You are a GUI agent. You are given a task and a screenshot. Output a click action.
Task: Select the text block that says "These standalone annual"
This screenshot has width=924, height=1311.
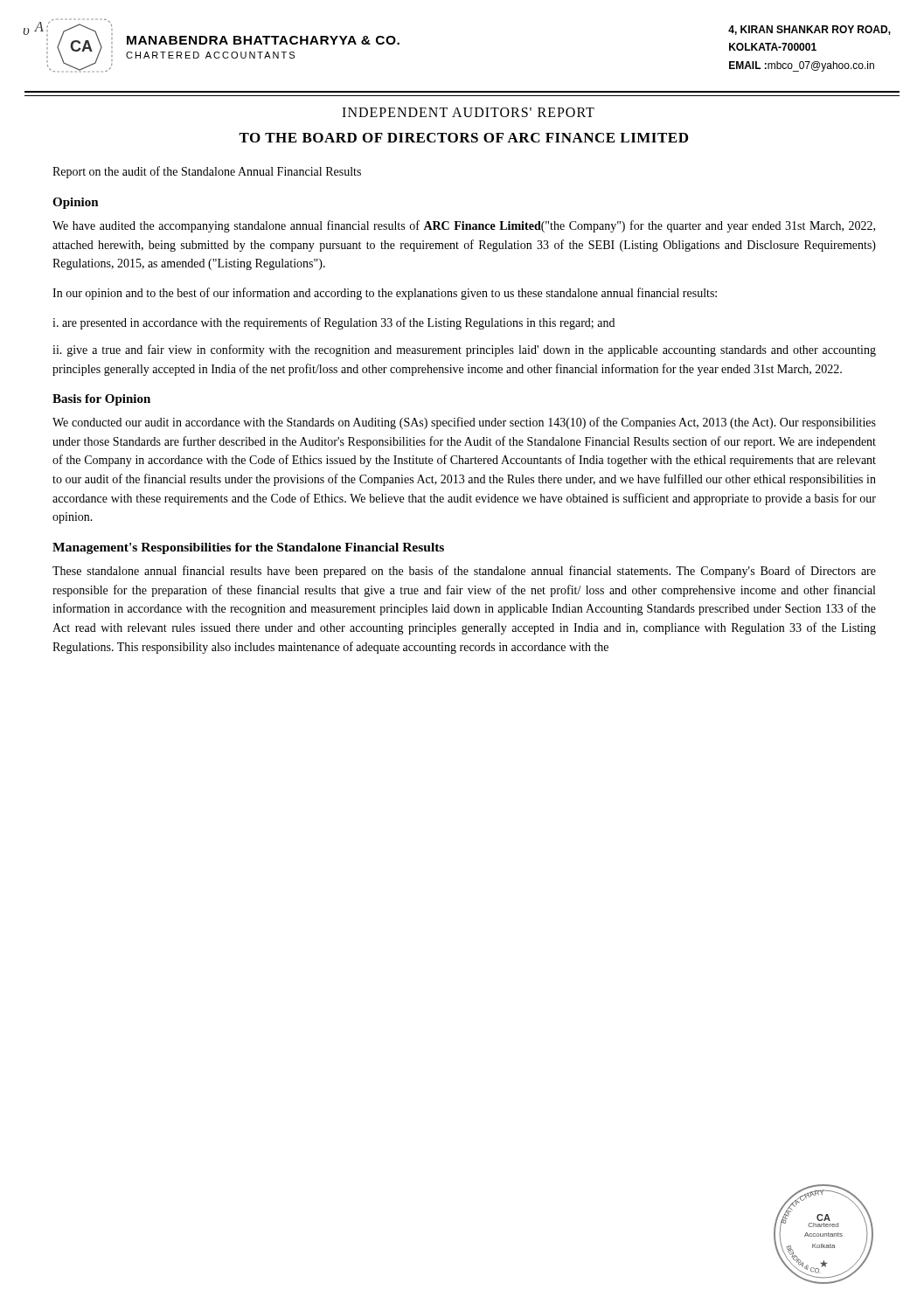[x=464, y=609]
